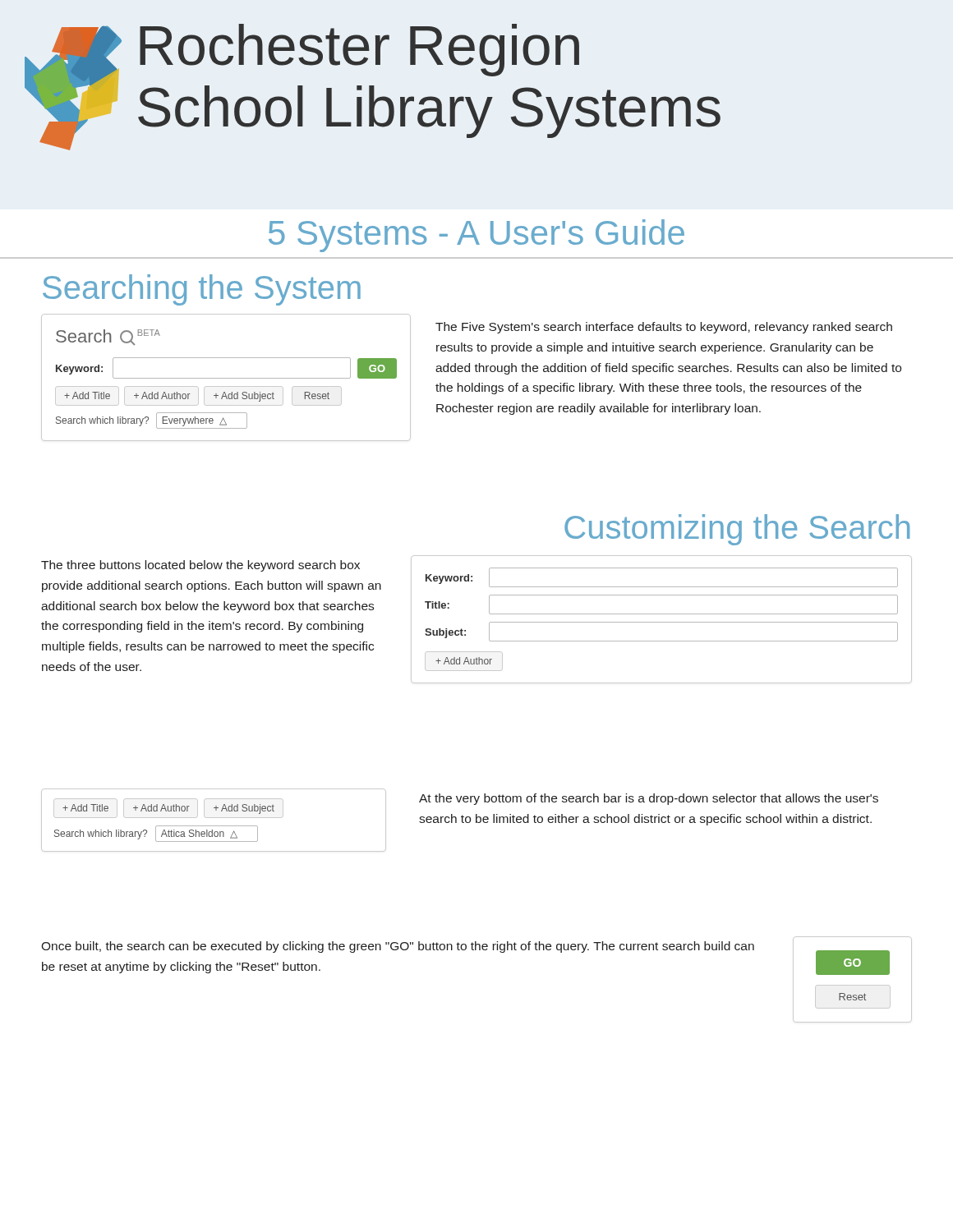Locate the region starting "The Five System's search"

click(x=669, y=367)
